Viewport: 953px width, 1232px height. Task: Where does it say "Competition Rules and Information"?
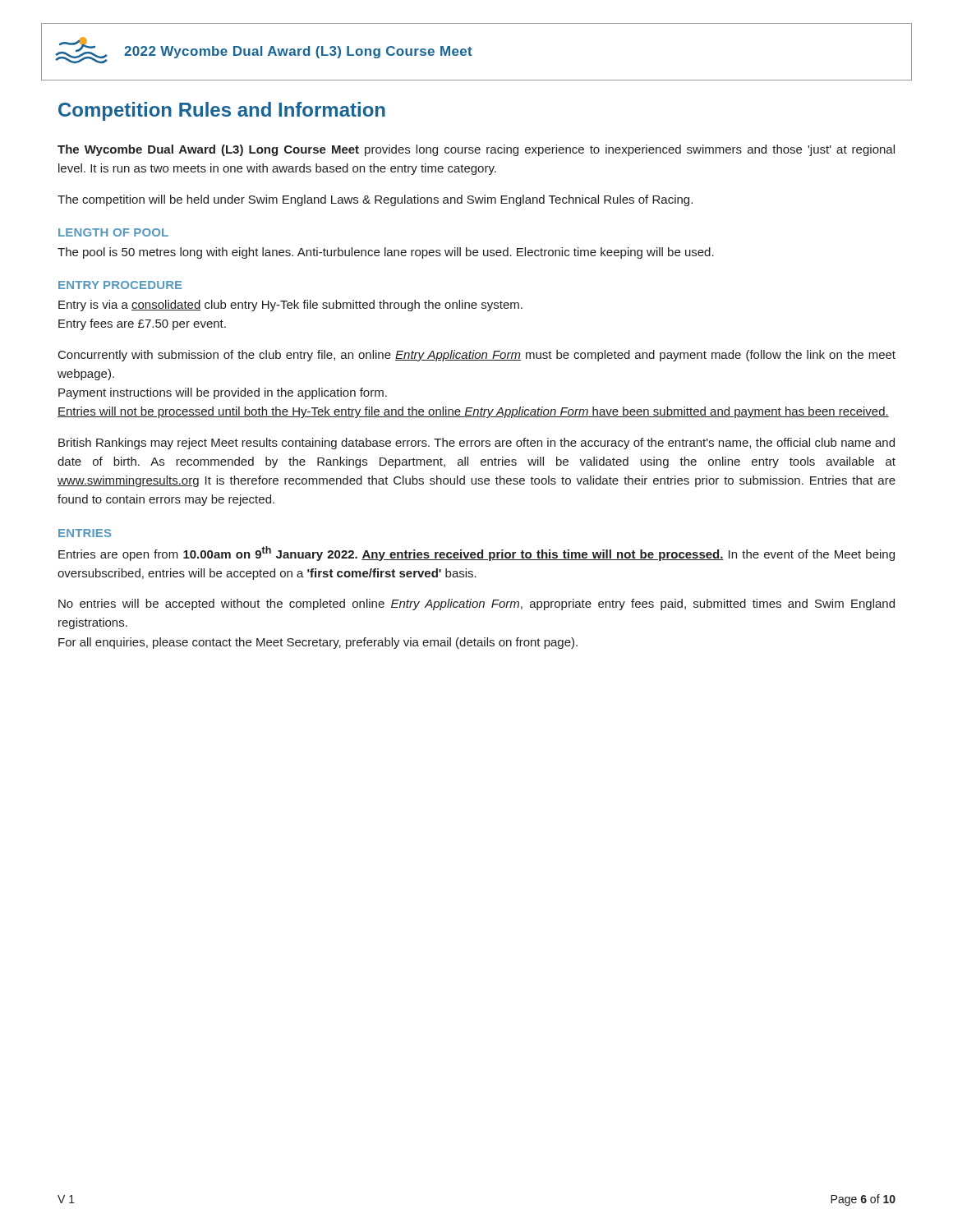(x=222, y=110)
